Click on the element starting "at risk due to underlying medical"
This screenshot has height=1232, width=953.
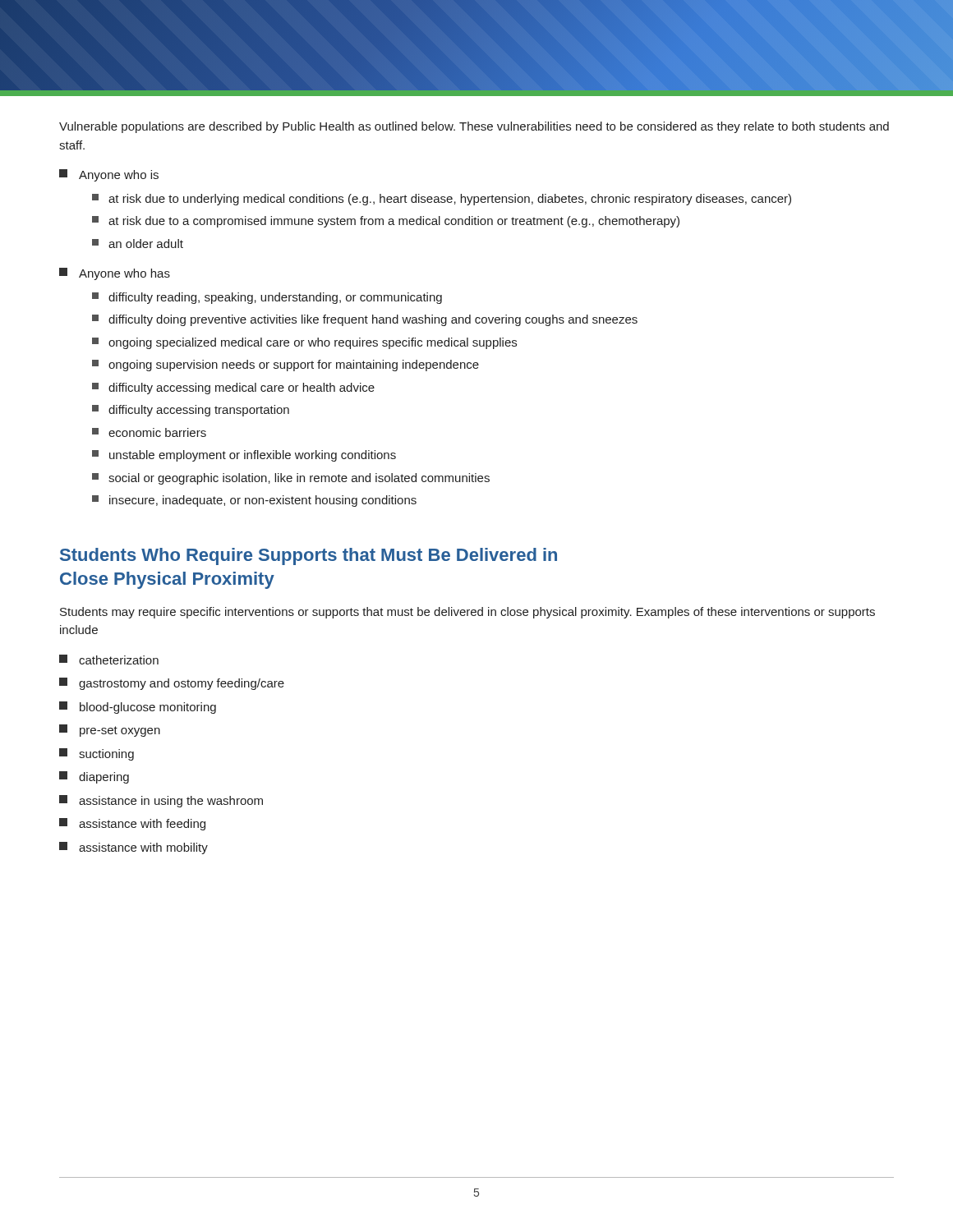click(x=442, y=199)
